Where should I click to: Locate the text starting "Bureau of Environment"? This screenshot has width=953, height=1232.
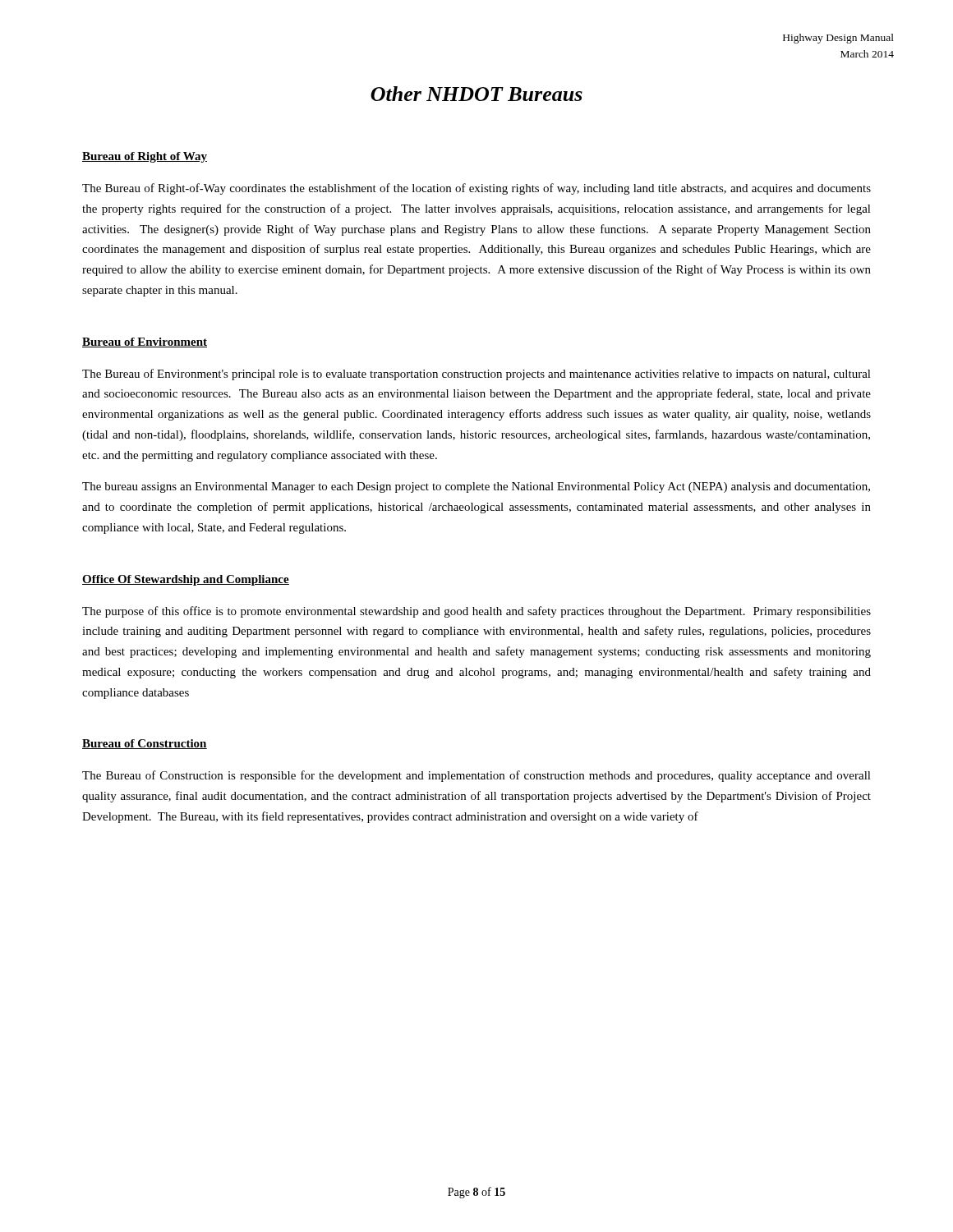click(x=145, y=341)
